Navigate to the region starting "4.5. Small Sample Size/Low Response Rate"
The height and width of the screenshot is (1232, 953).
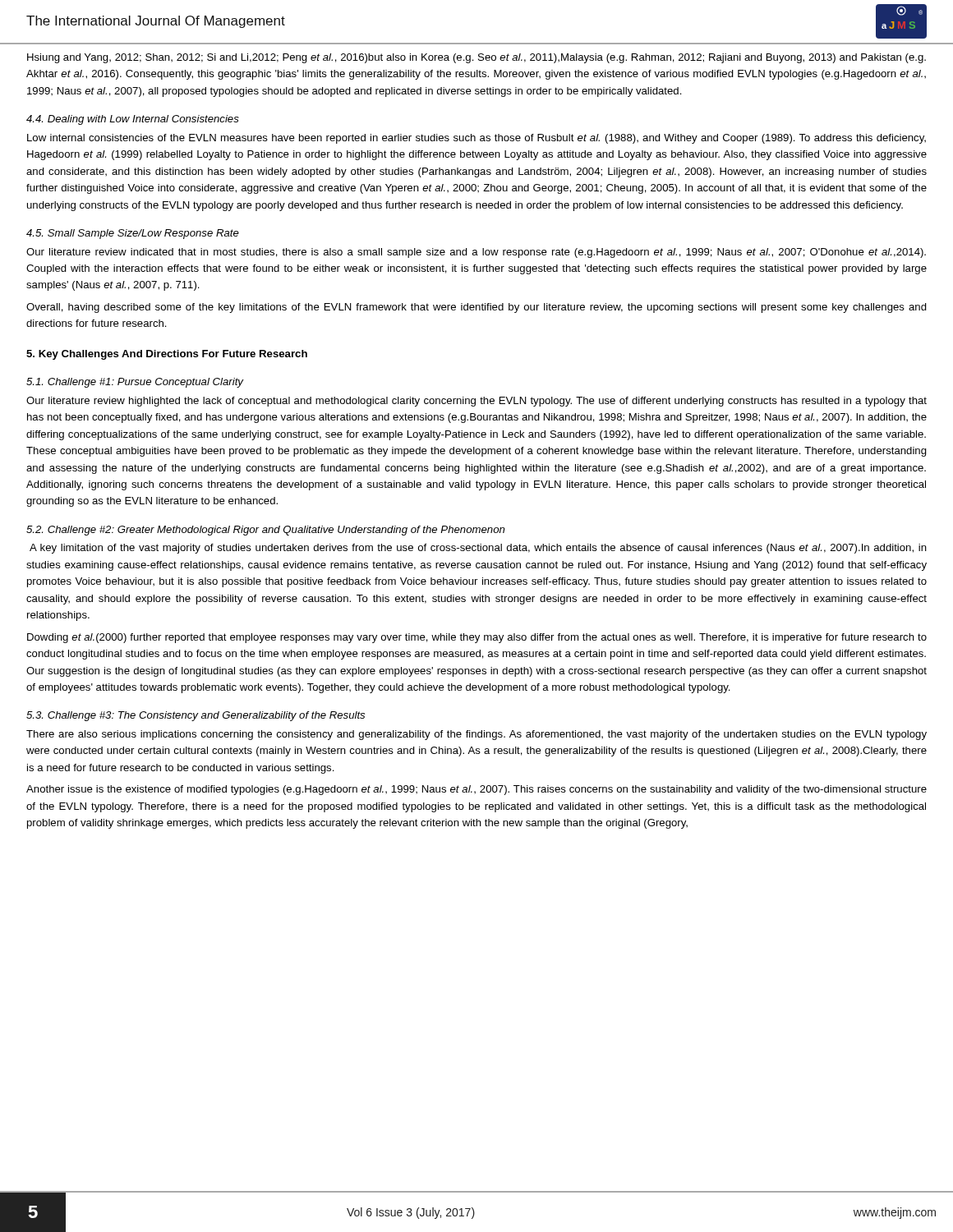coord(133,233)
